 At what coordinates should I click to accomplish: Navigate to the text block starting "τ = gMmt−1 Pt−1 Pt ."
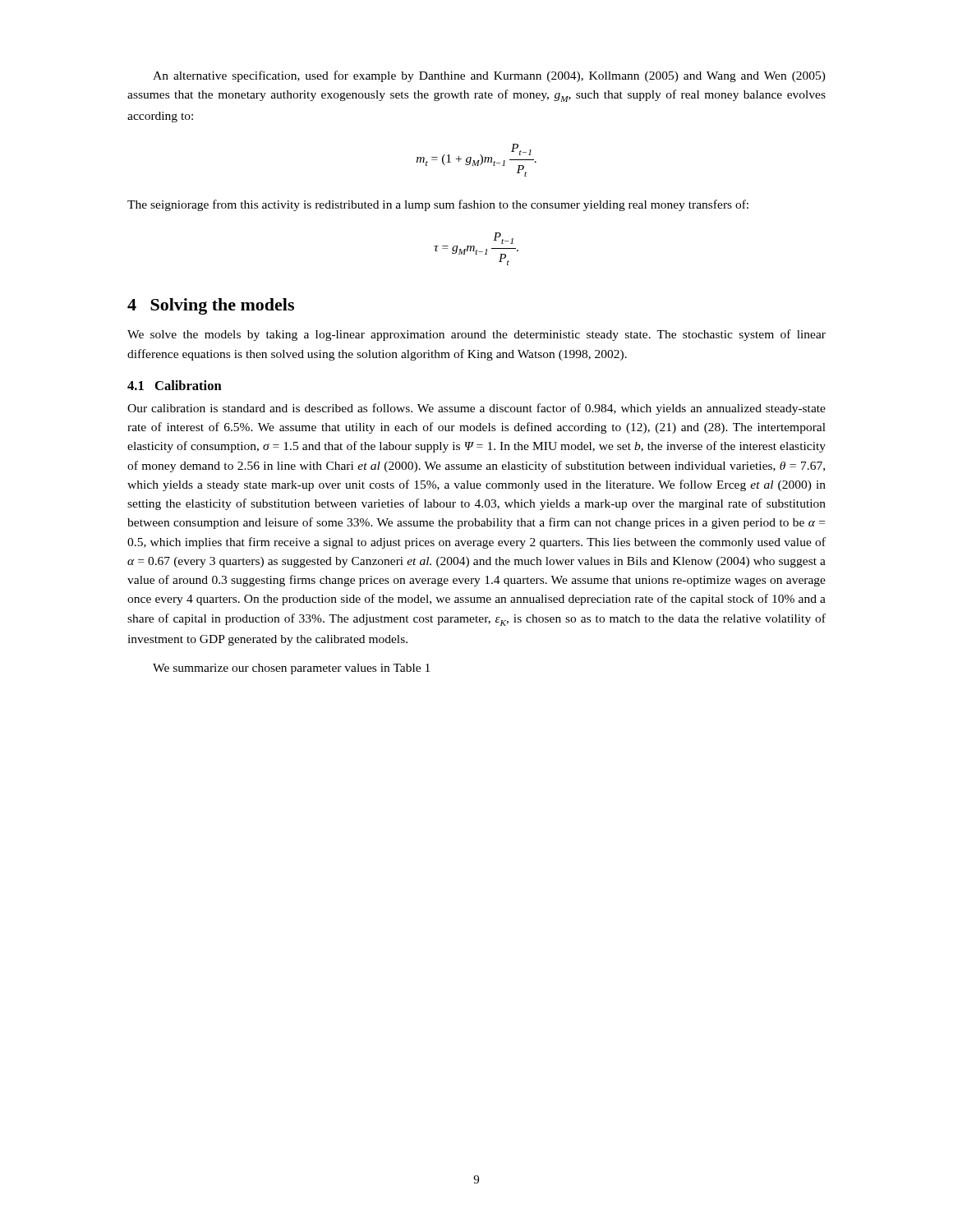[x=476, y=248]
